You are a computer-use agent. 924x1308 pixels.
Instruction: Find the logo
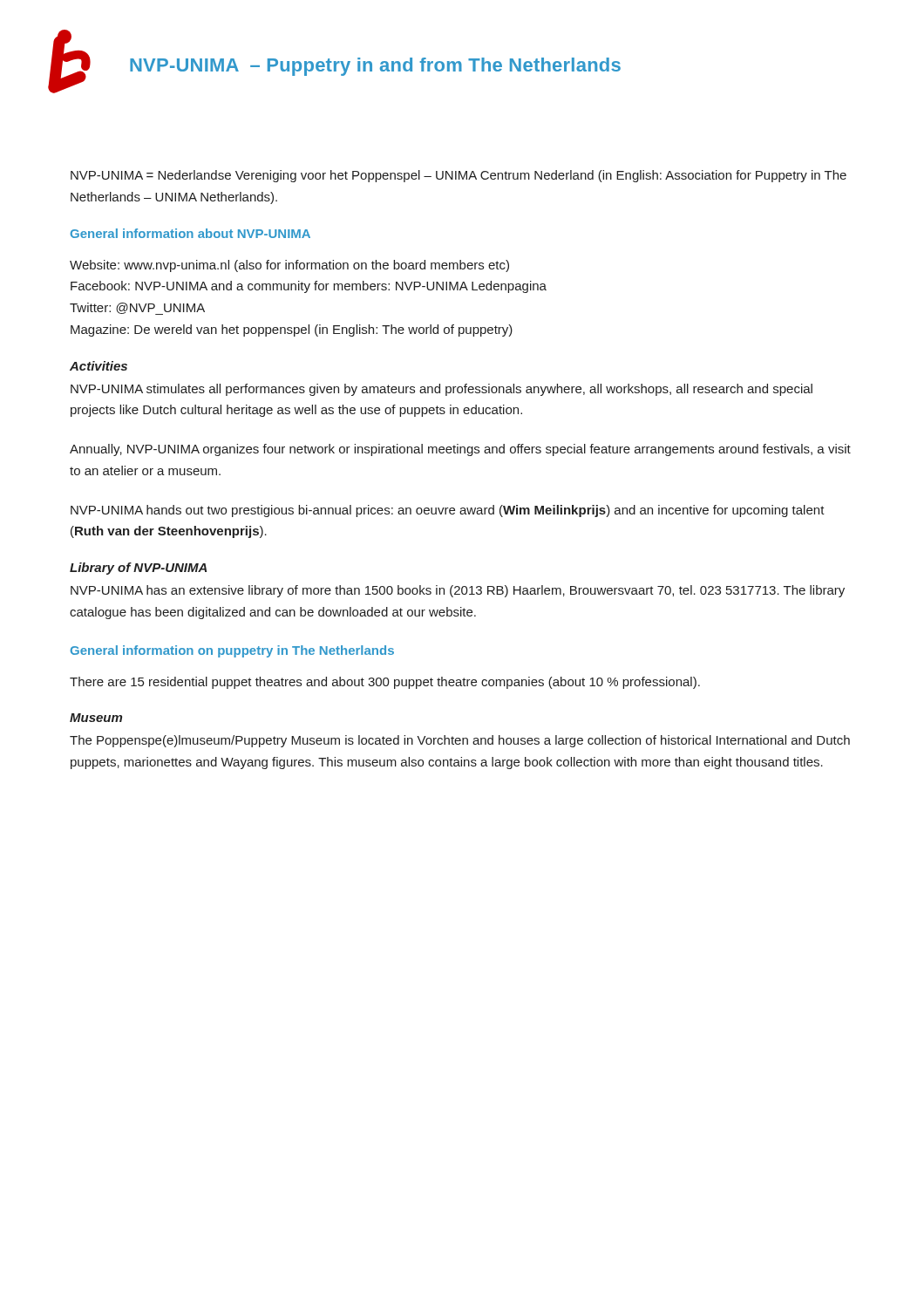pyautogui.click(x=74, y=65)
